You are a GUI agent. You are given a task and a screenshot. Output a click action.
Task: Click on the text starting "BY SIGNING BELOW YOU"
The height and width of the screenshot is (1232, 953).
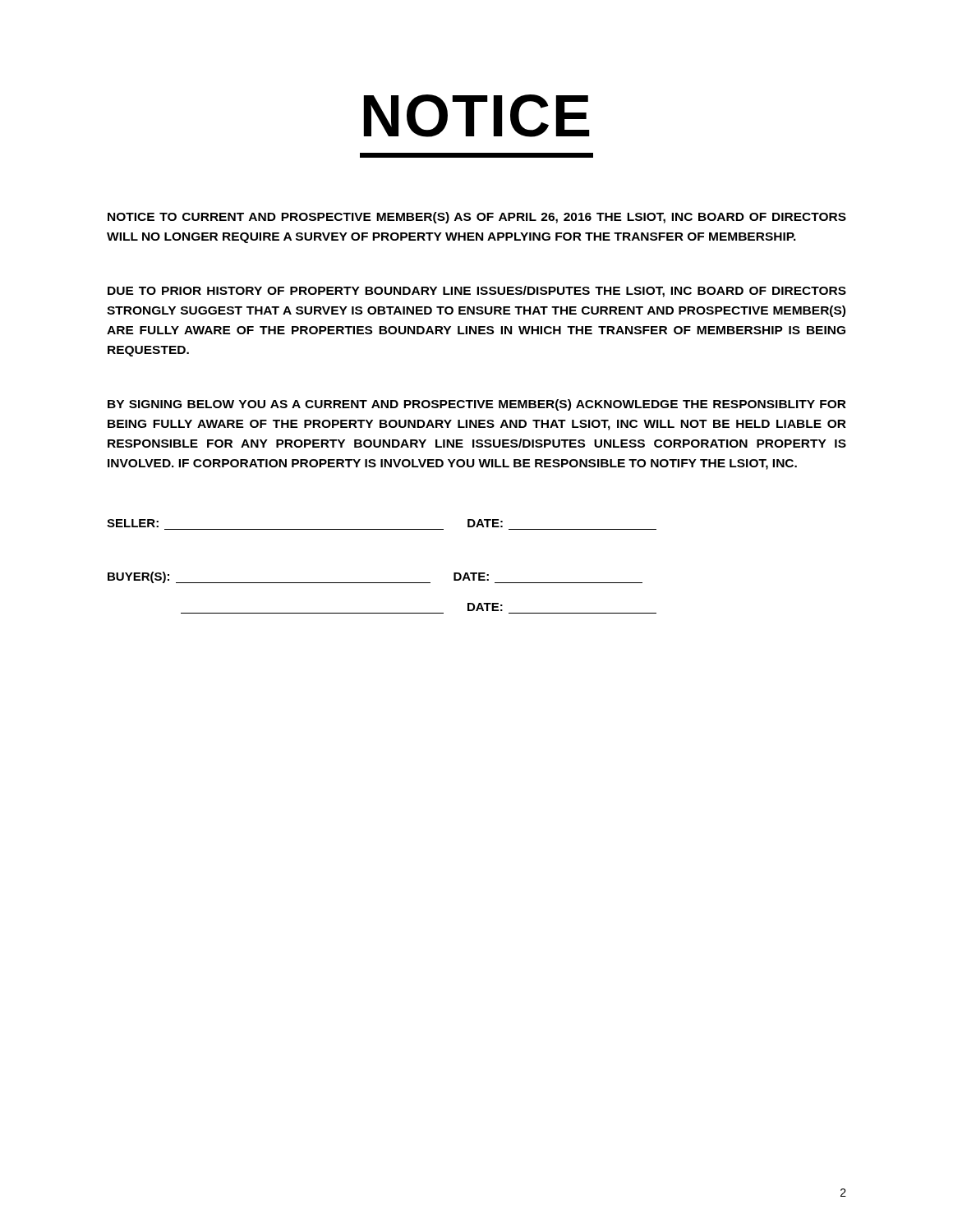pos(476,433)
